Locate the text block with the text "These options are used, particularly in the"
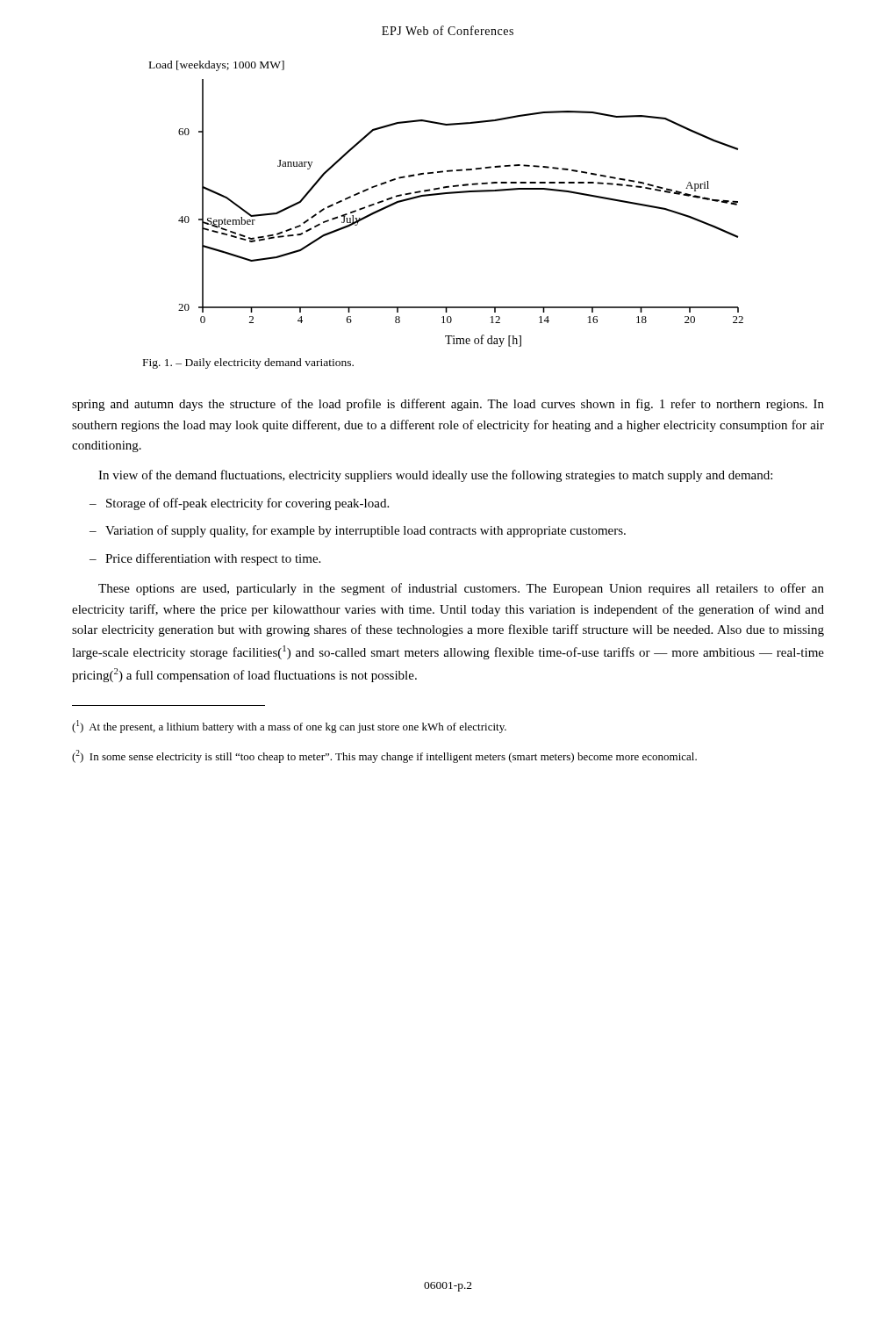 click(448, 631)
